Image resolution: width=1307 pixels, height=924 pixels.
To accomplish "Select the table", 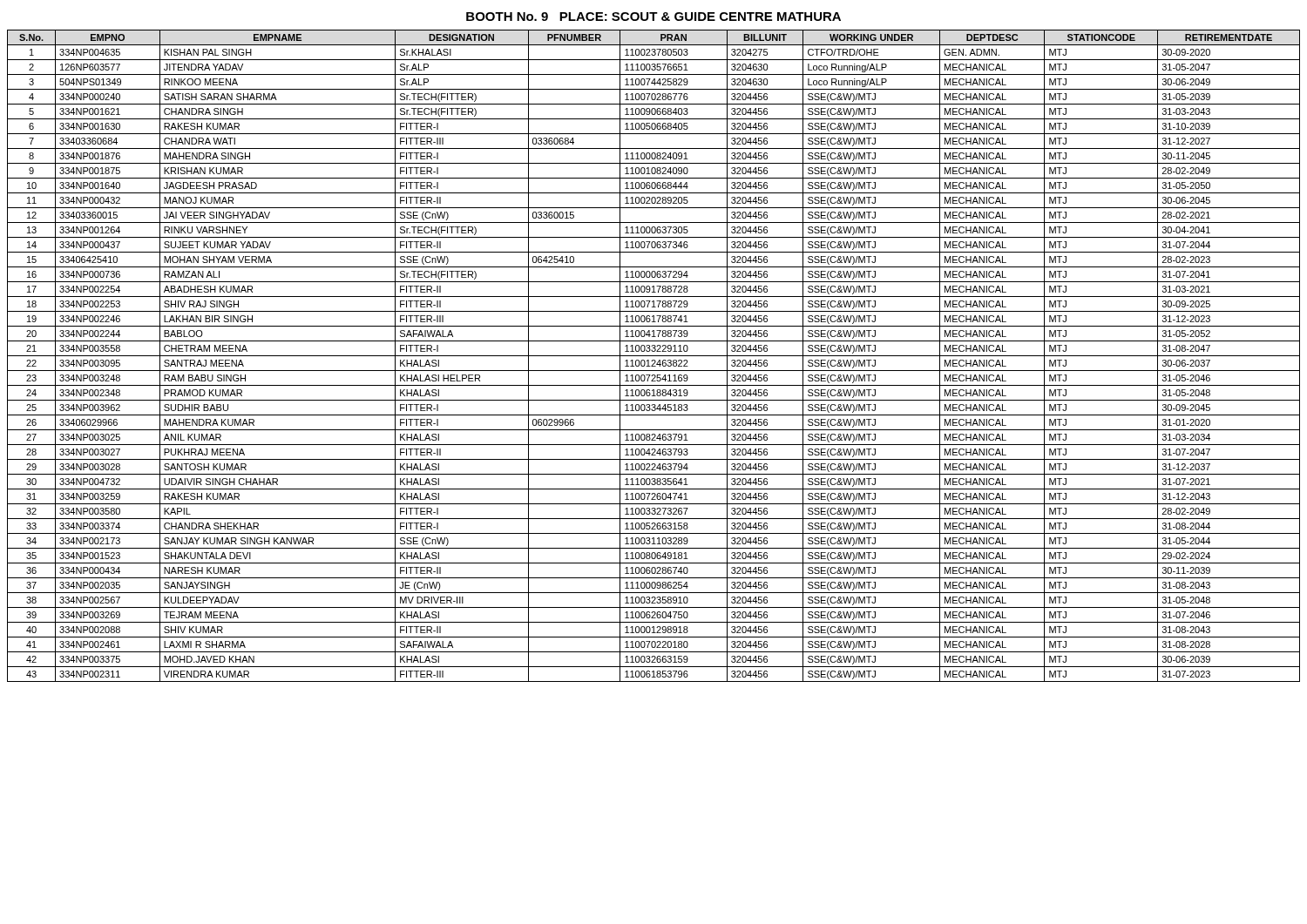I will (654, 356).
